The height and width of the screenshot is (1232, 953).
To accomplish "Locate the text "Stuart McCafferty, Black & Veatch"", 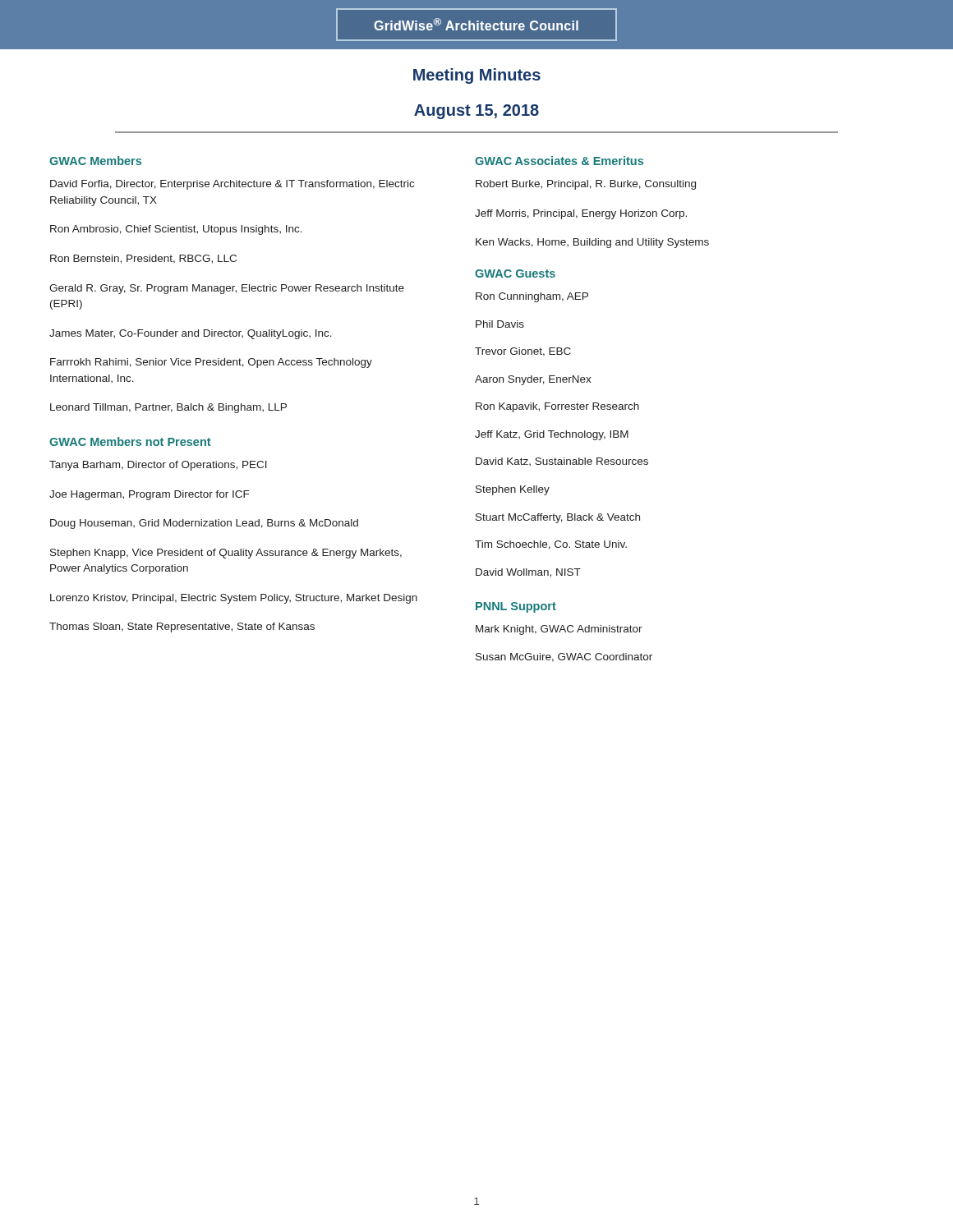I will tap(558, 517).
